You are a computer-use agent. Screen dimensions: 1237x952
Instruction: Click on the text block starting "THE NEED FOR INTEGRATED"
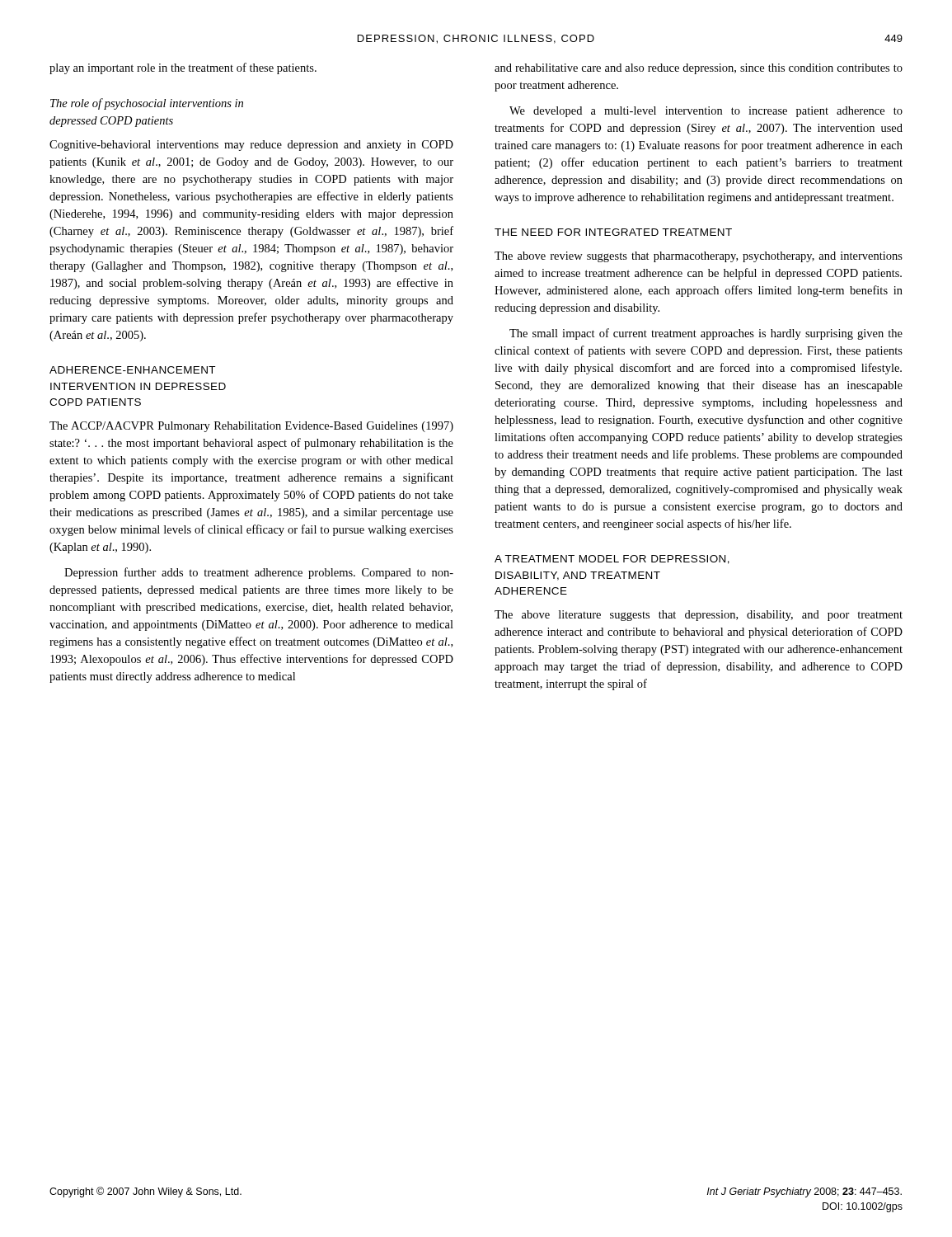point(614,232)
